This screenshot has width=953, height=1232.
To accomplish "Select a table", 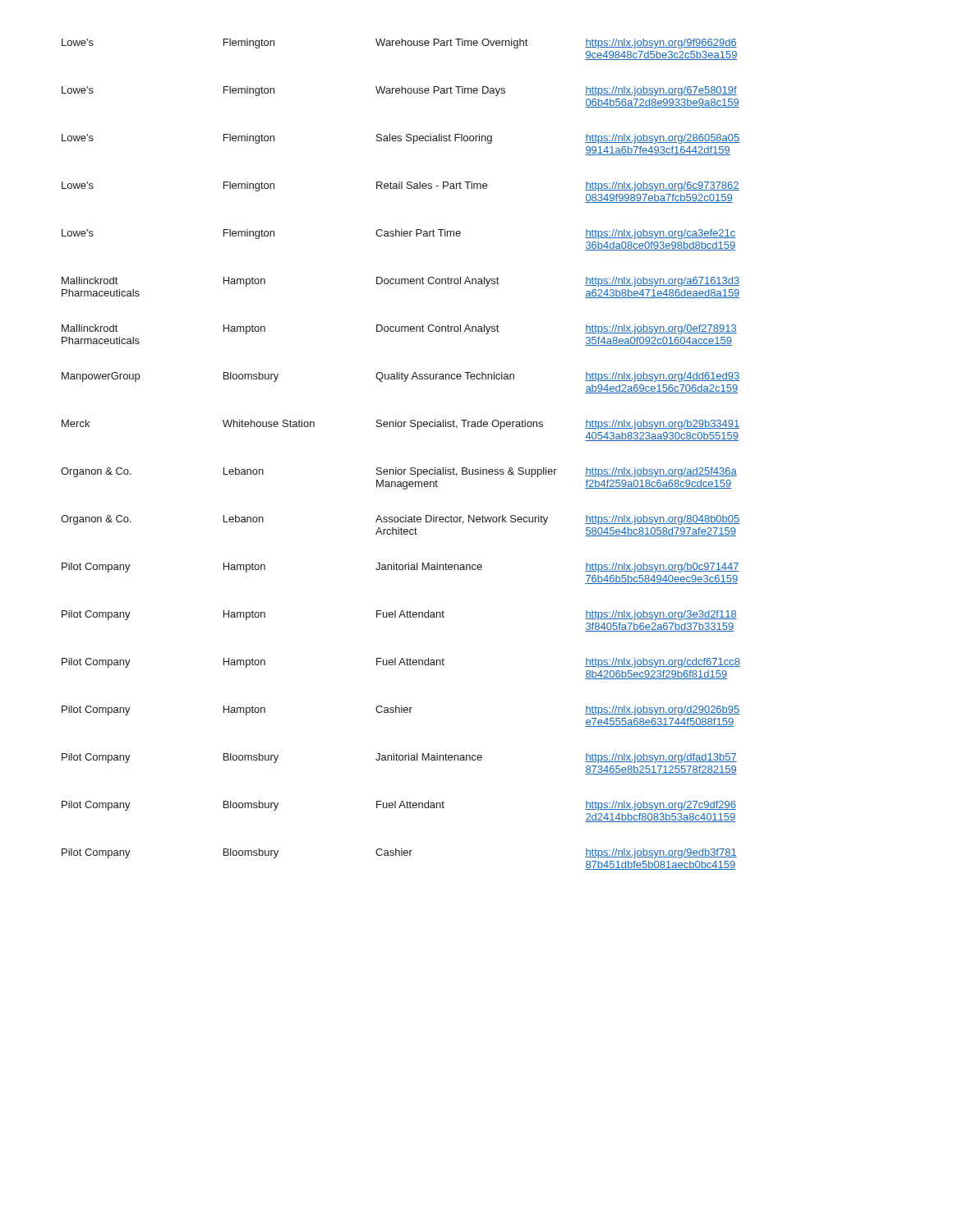I will coord(476,453).
